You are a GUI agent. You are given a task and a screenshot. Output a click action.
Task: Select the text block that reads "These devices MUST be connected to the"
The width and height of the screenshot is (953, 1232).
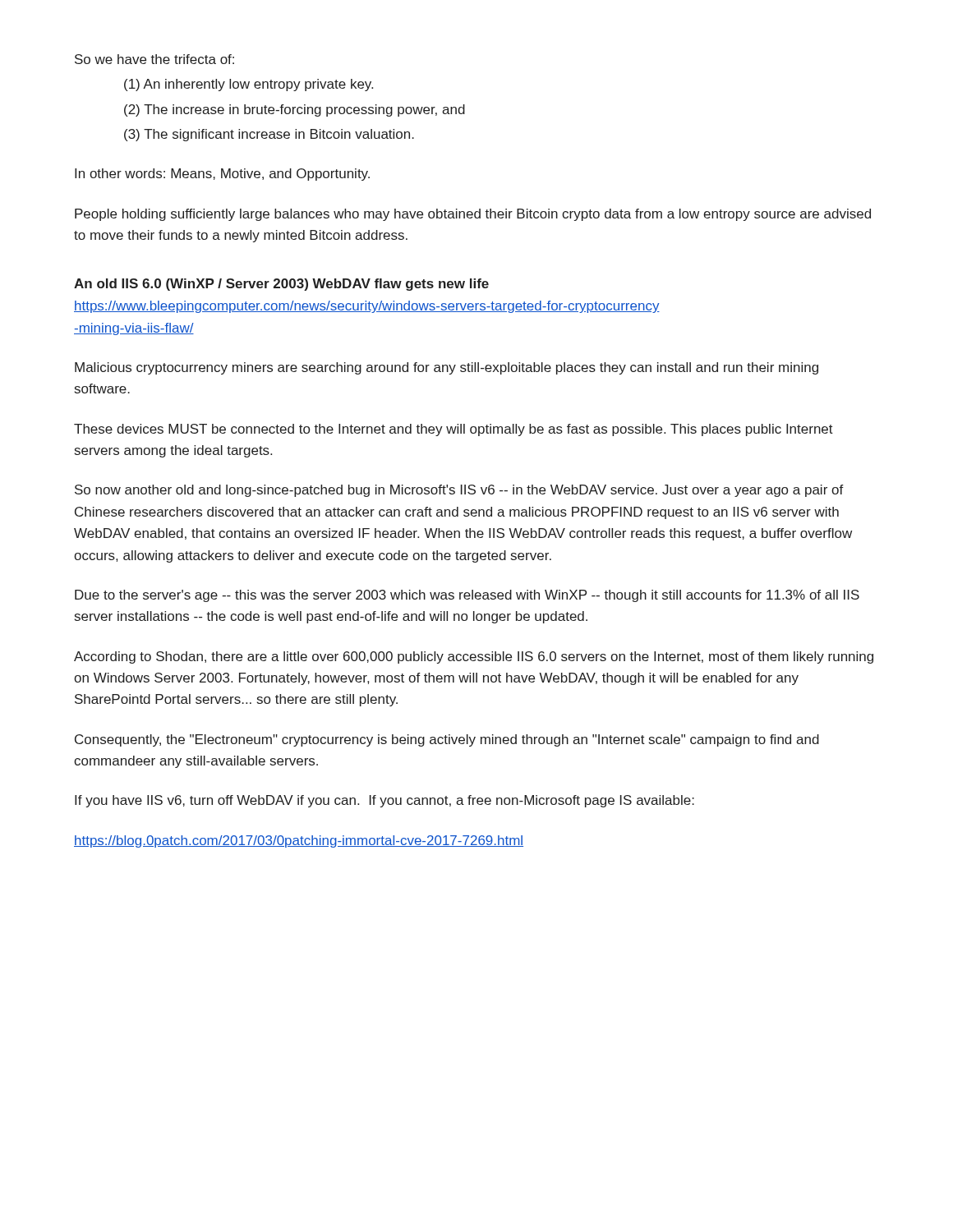pos(453,440)
